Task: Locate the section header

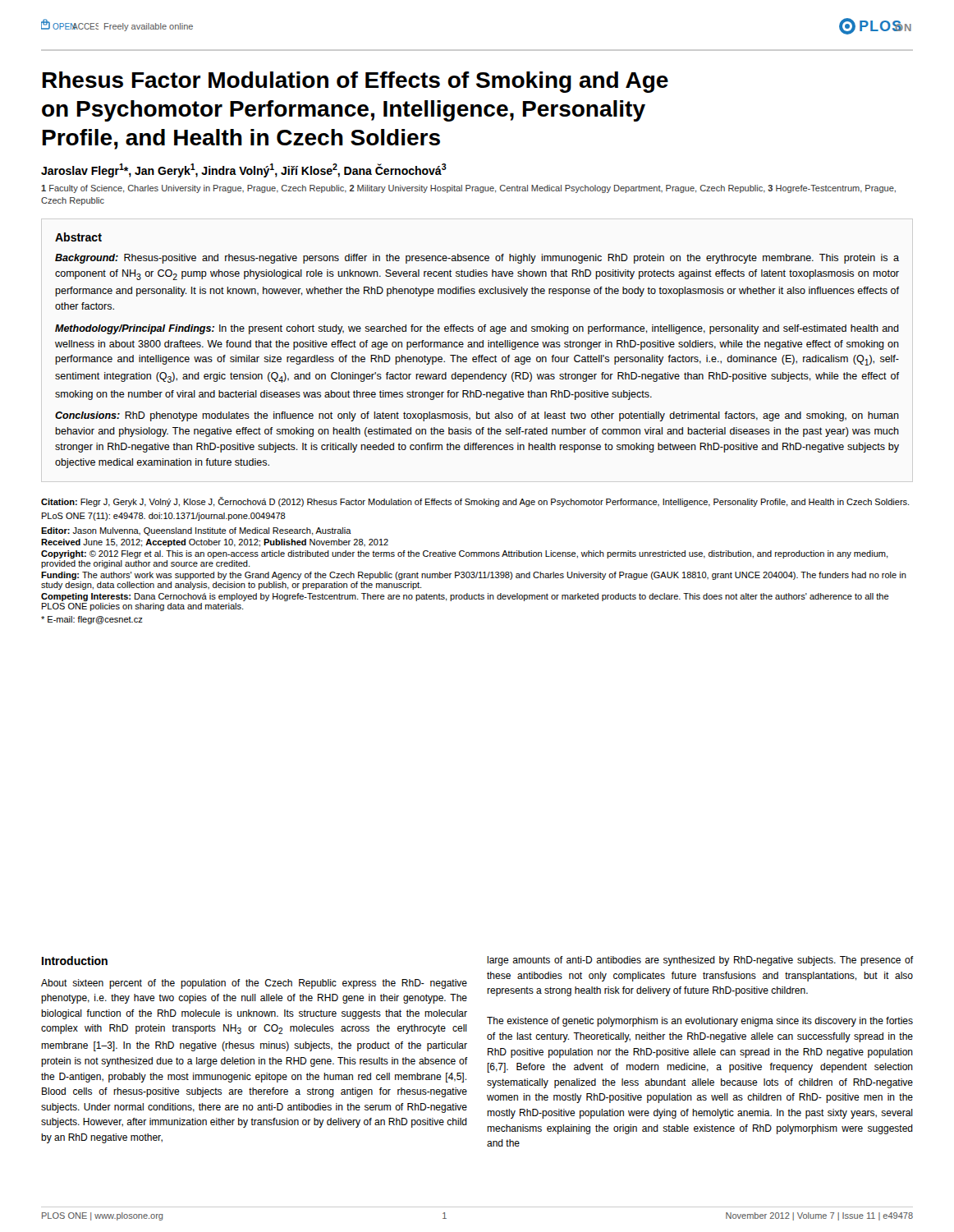Action: 75,961
